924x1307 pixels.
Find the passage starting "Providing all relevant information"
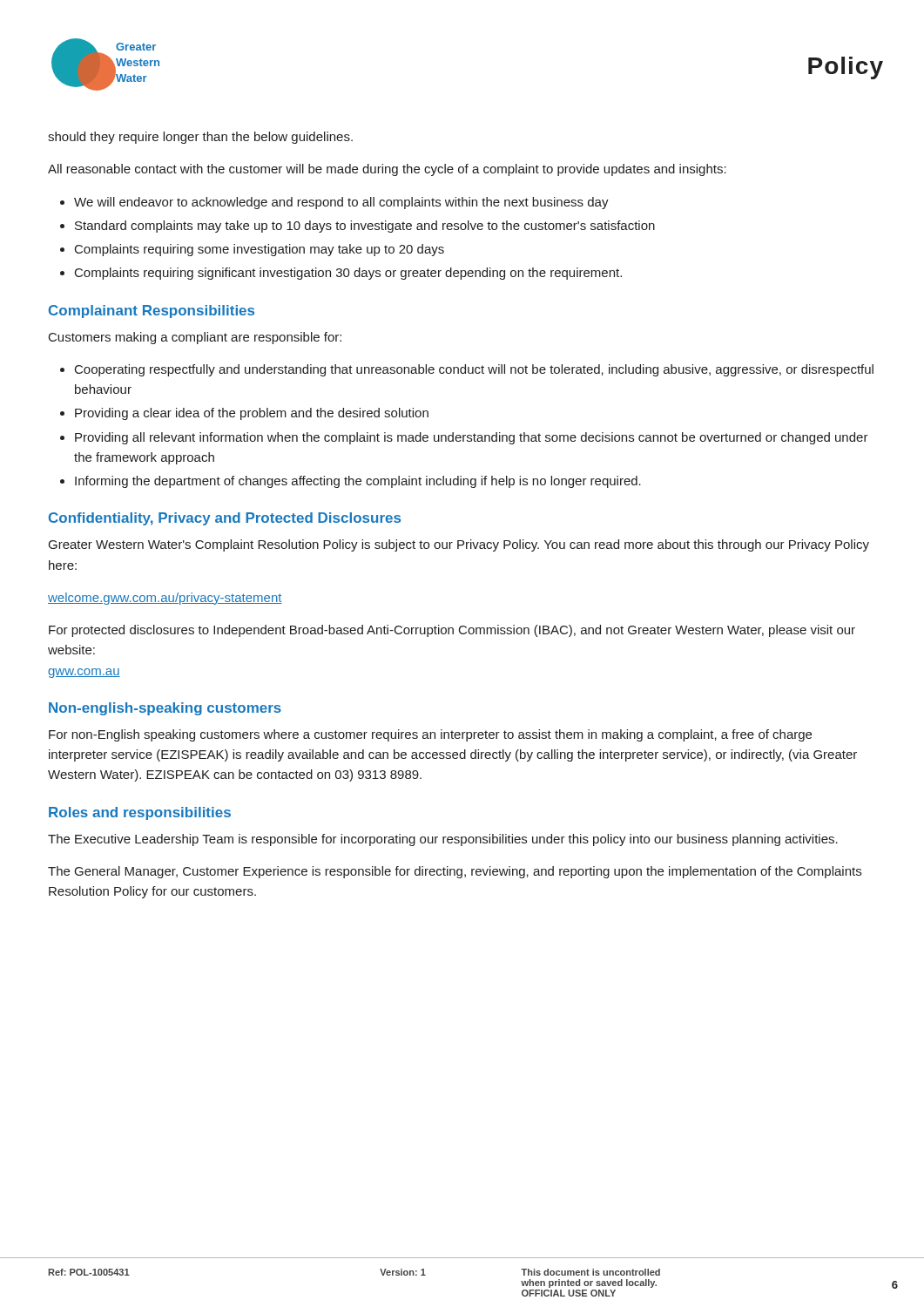pyautogui.click(x=462, y=447)
